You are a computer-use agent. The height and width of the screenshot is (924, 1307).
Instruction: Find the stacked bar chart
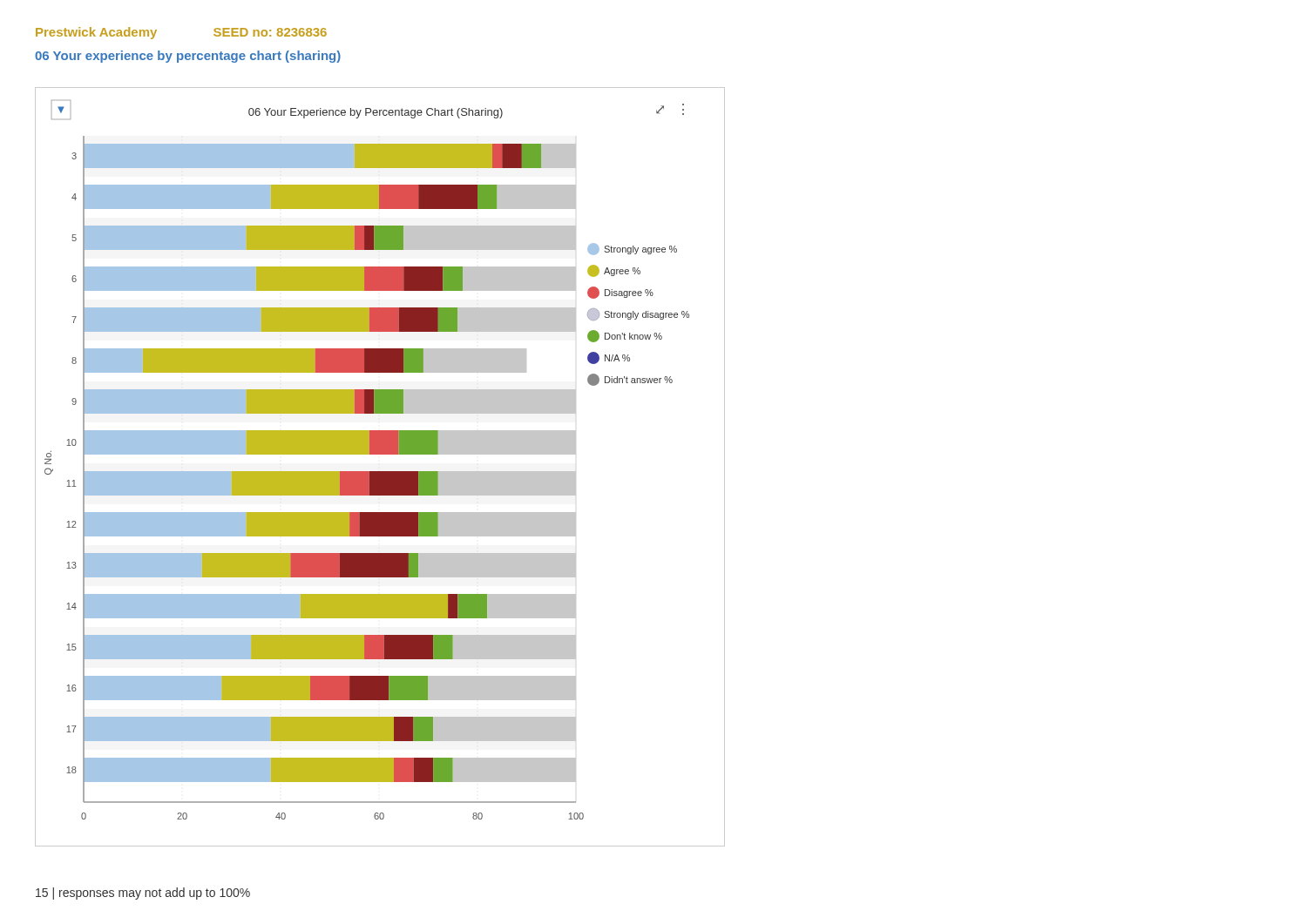coord(379,466)
